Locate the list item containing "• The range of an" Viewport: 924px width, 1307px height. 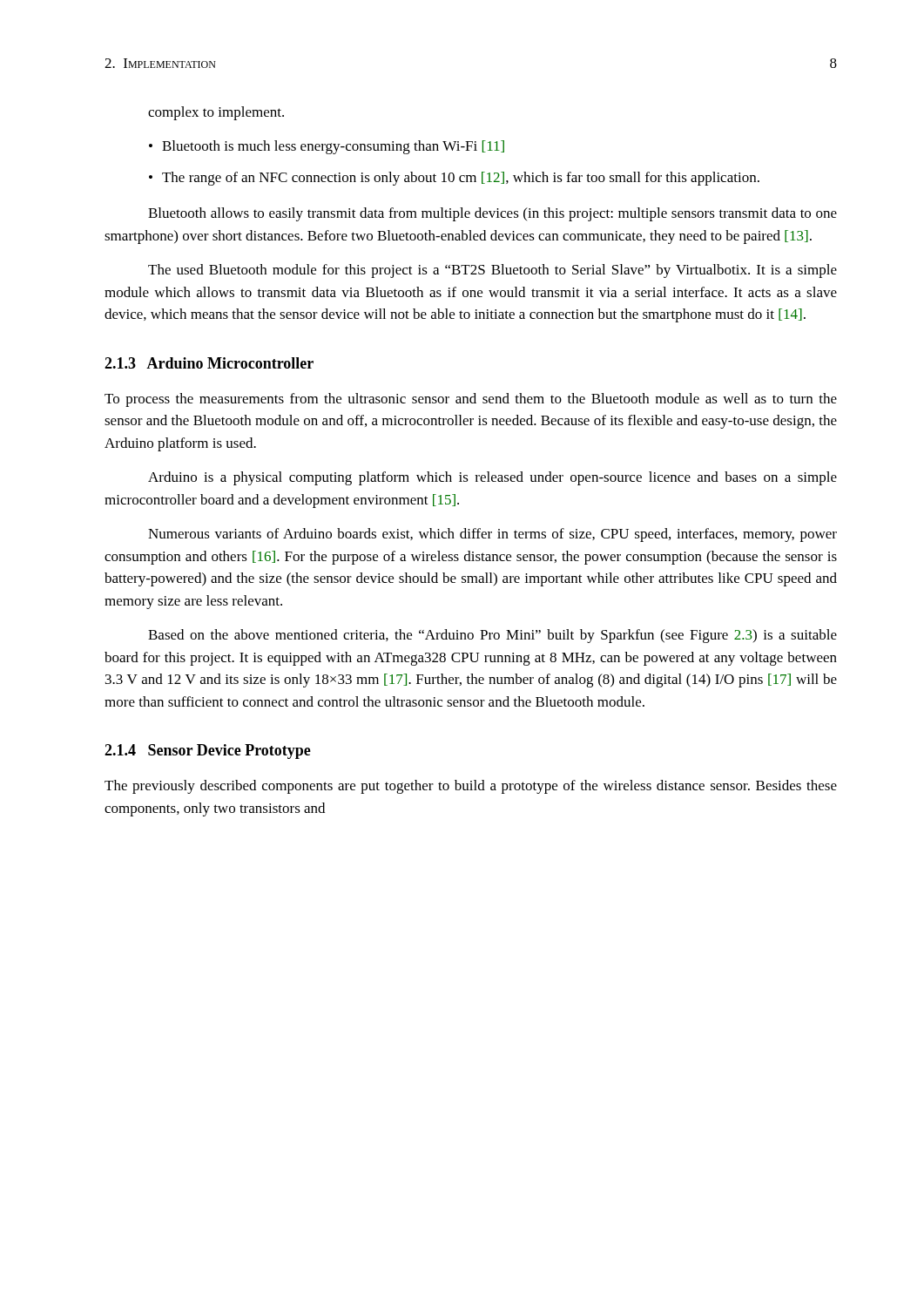(492, 177)
